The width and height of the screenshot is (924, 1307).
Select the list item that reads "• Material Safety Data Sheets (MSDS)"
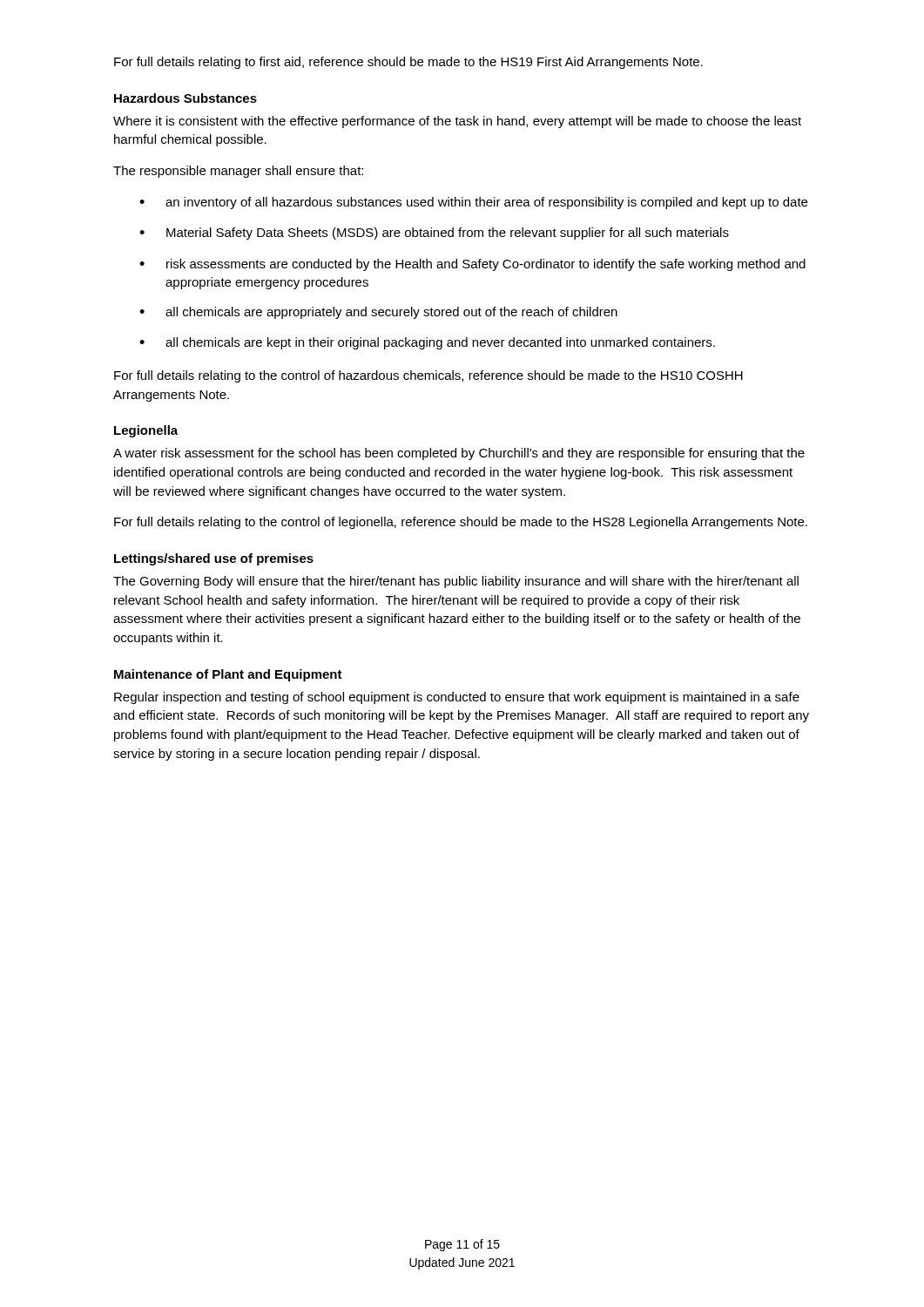pos(475,233)
